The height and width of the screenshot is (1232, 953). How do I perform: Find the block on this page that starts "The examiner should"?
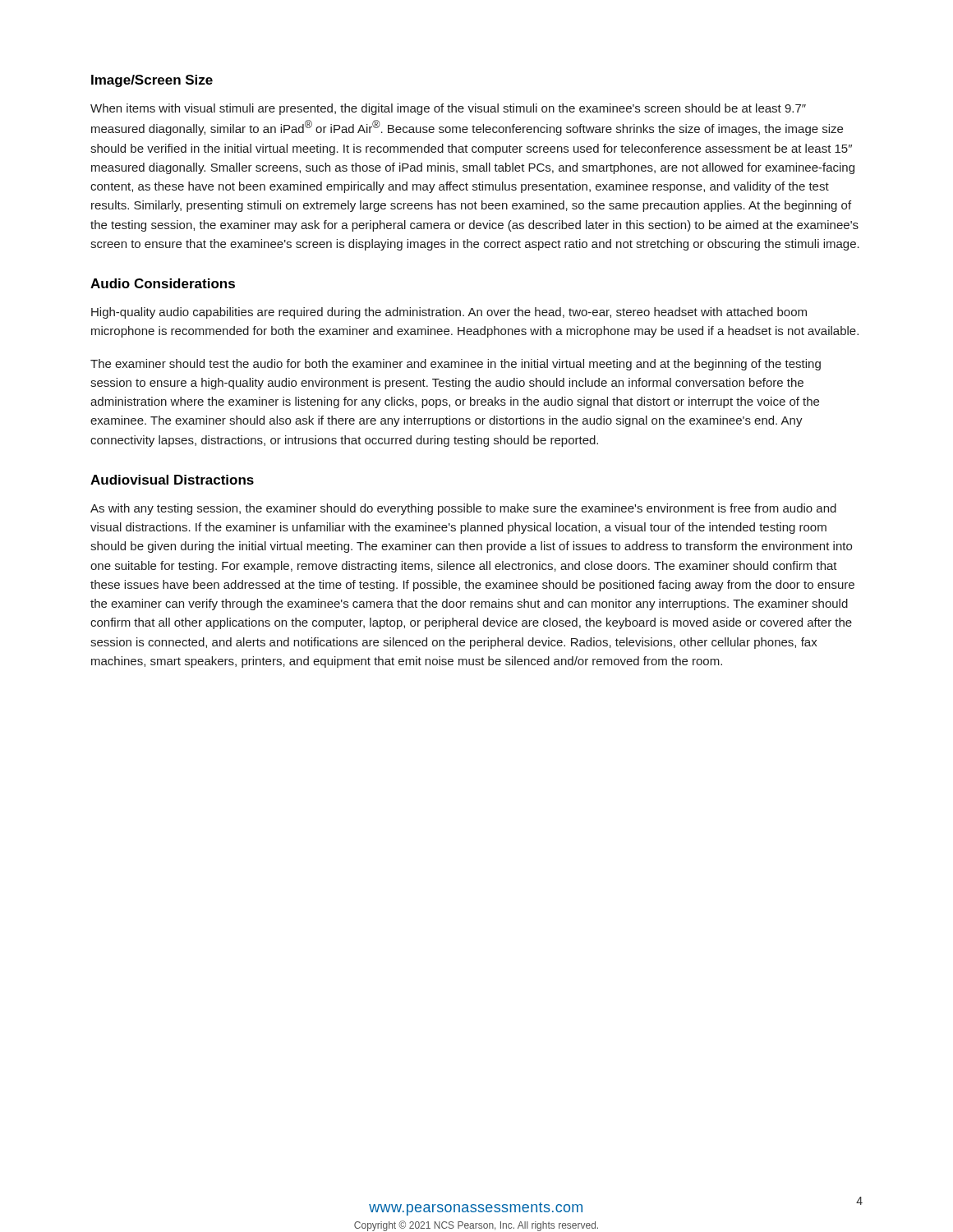(456, 401)
